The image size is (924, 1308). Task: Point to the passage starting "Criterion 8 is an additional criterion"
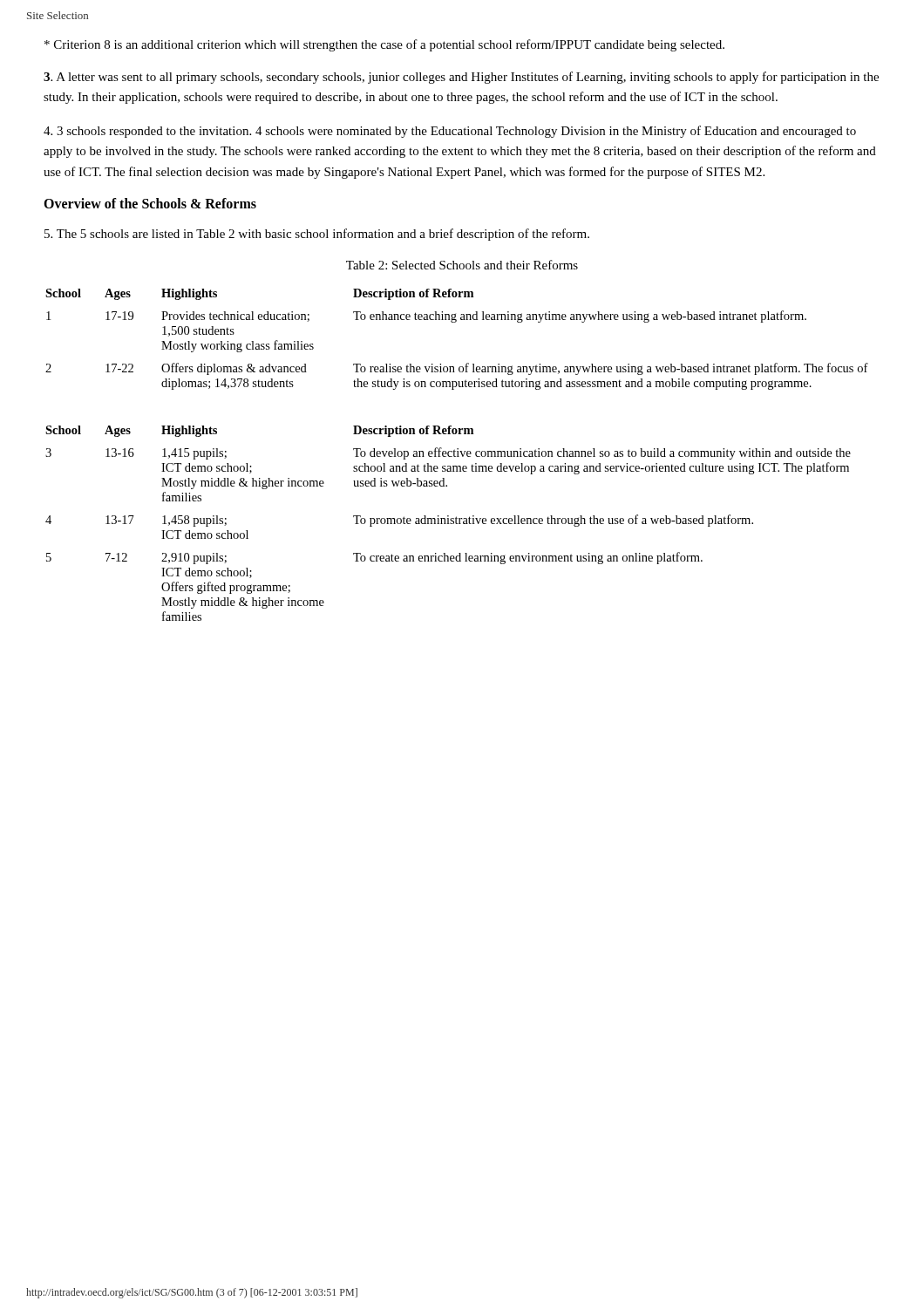[x=384, y=44]
